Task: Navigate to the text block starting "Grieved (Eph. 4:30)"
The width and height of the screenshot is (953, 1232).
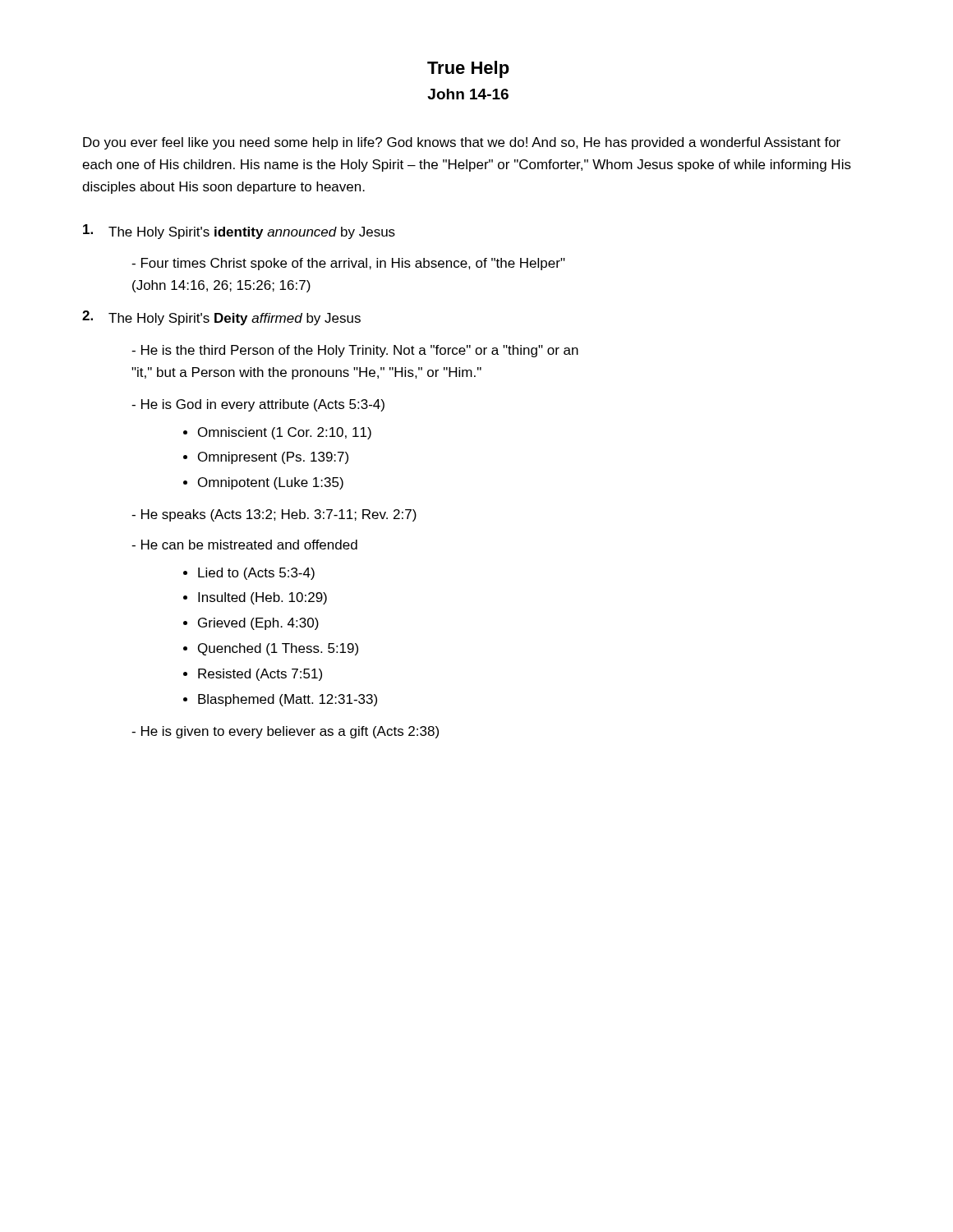Action: pyautogui.click(x=258, y=623)
